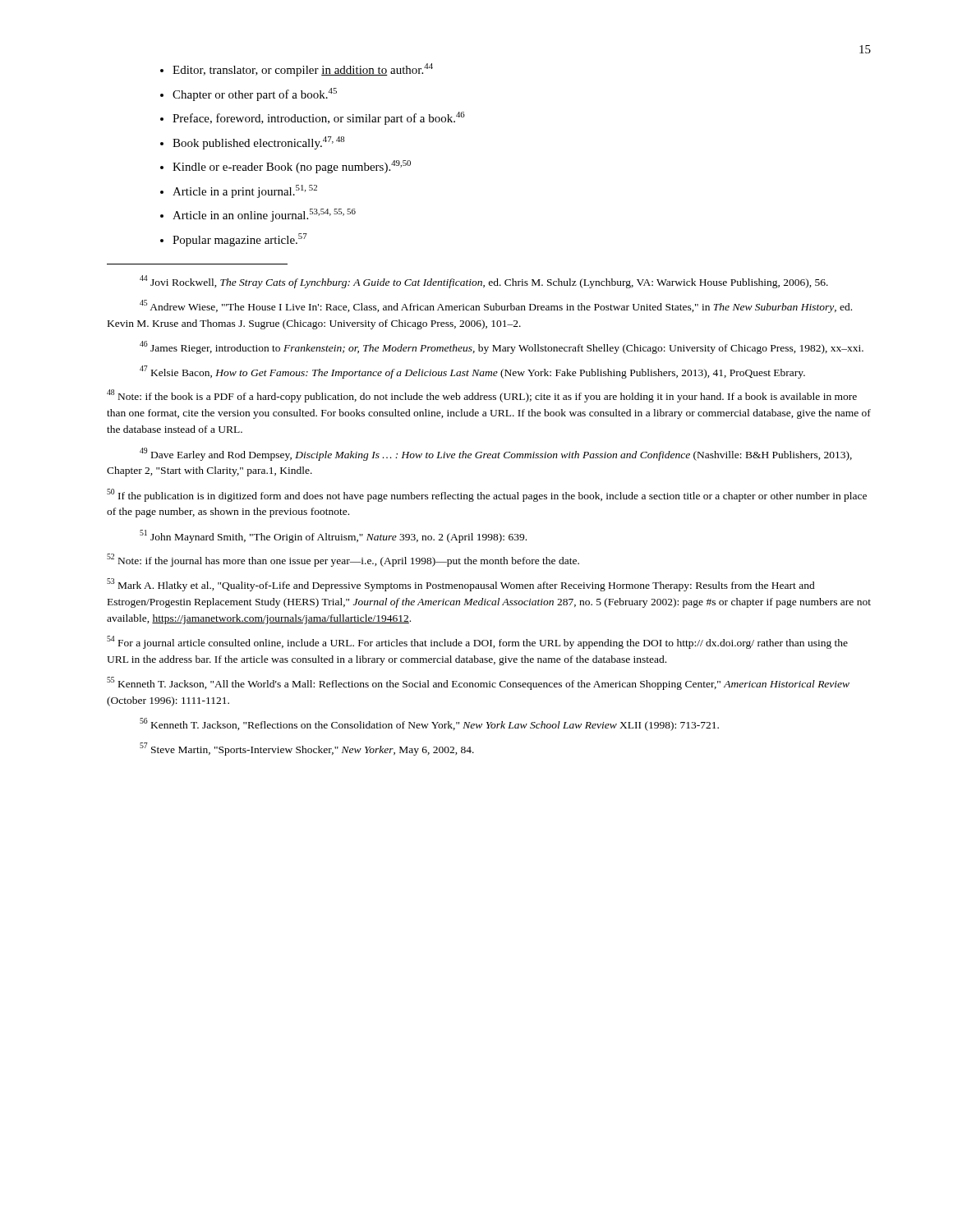
Task: Locate the block of text that opens with "49 Dave Earley and Rod Dempsey, Disciple"
Action: click(x=480, y=461)
